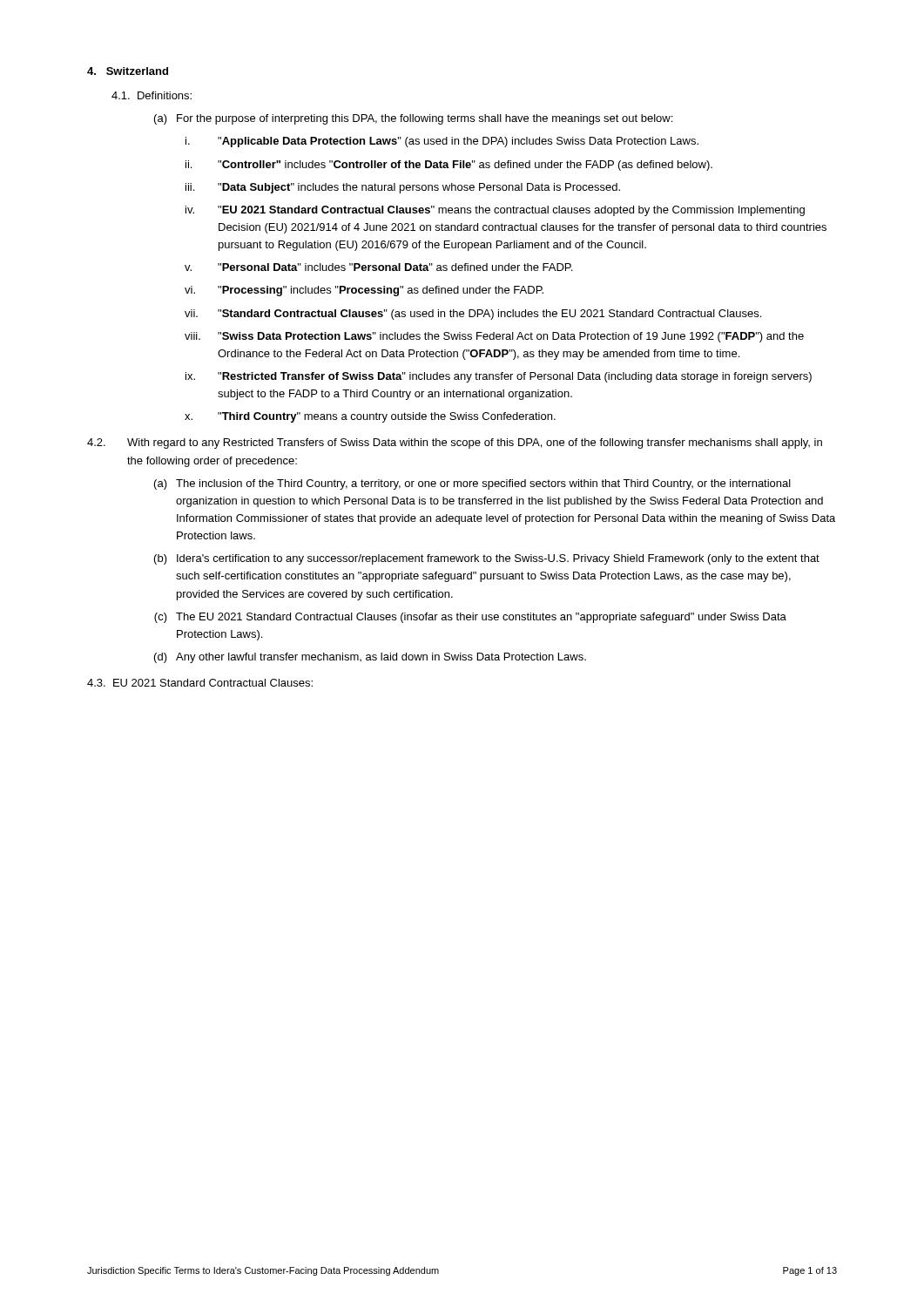This screenshot has height=1307, width=924.
Task: Locate the block of text that opens with "vii. "Standard Contractual Clauses" (as"
Action: pyautogui.click(x=511, y=313)
